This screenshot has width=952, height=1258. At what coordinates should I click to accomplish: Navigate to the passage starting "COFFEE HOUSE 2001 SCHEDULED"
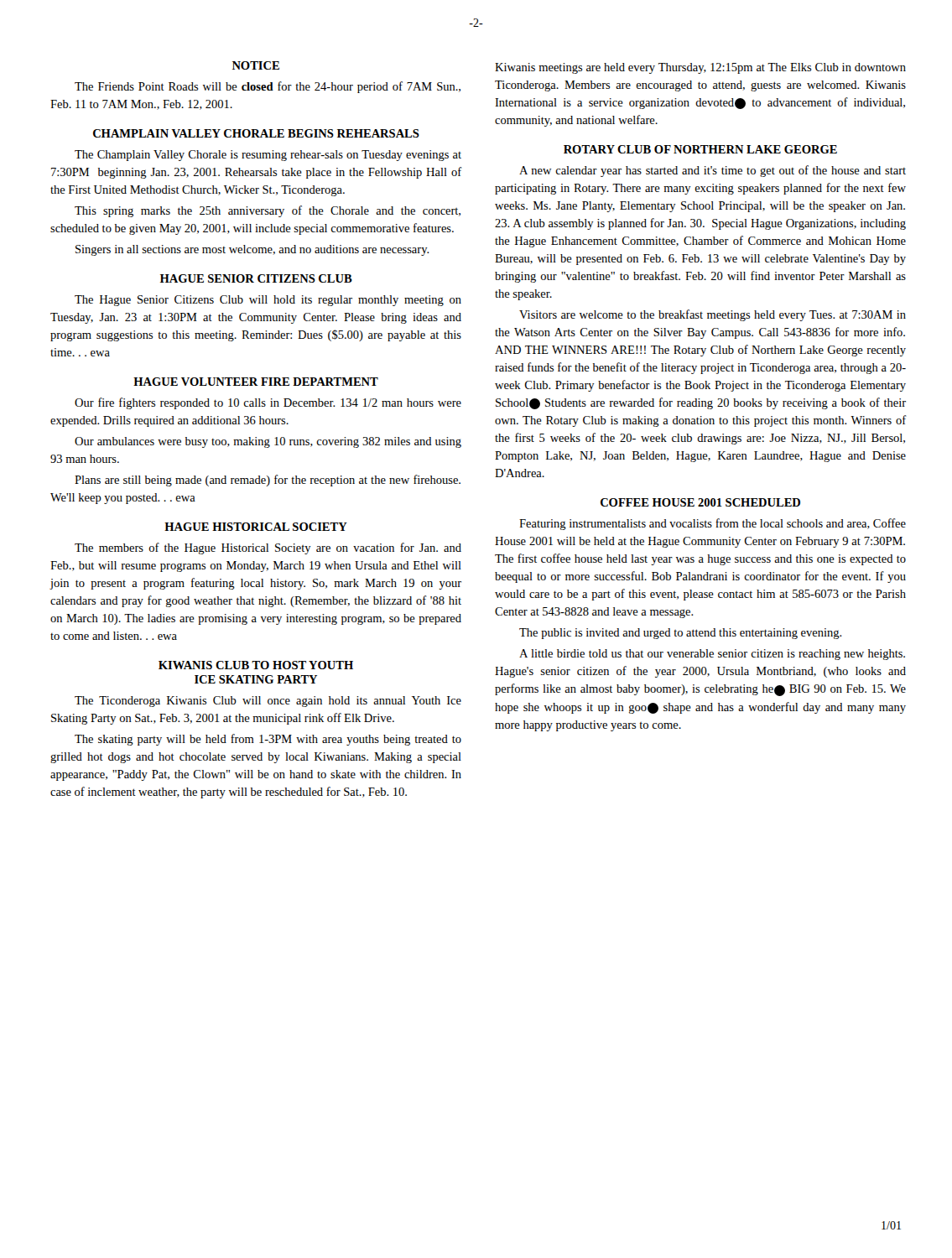point(700,503)
